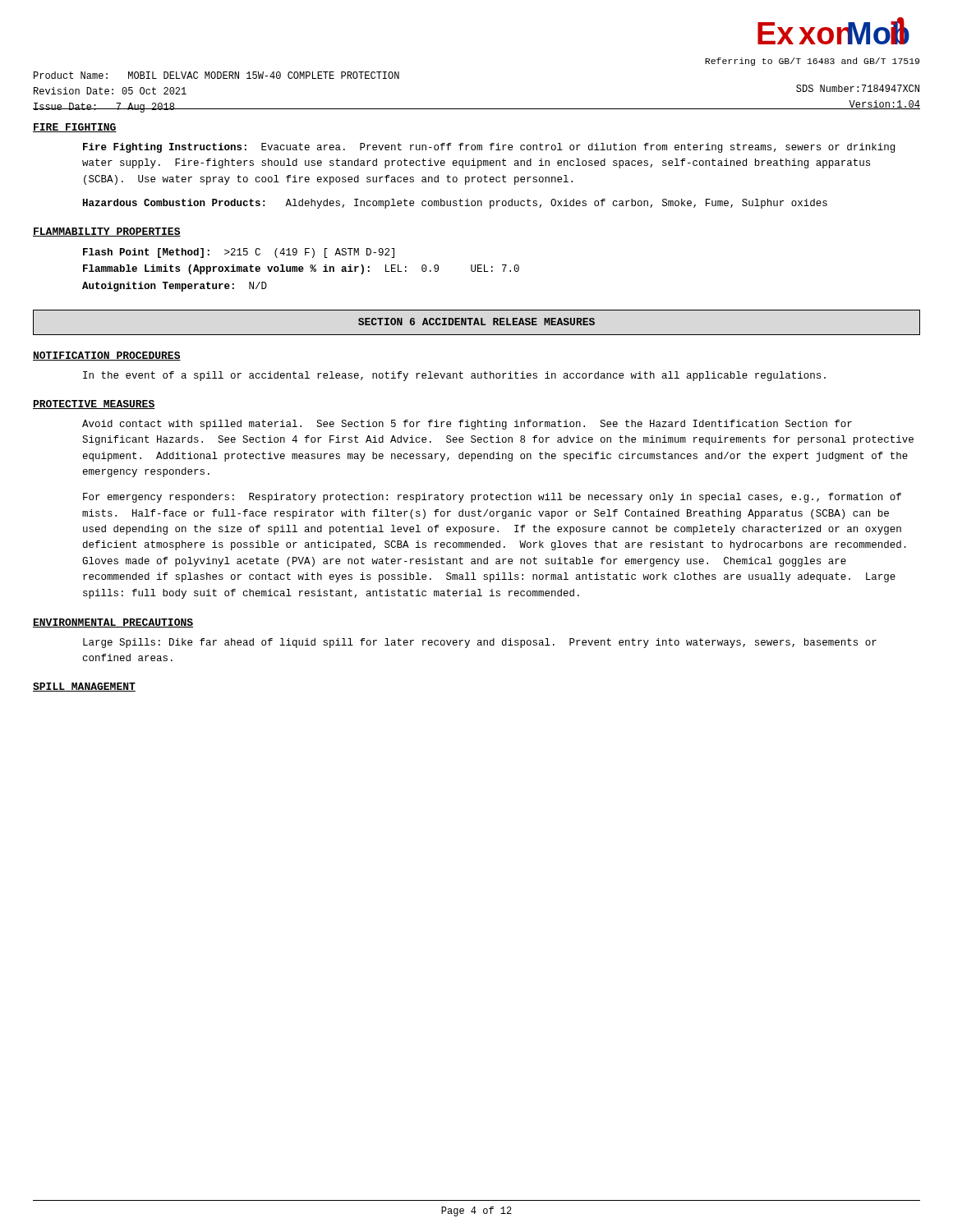The image size is (953, 1232).
Task: Point to the block beginning "Fire Fighting Instructions: Evacuate area. Prevent run-off"
Action: point(489,164)
